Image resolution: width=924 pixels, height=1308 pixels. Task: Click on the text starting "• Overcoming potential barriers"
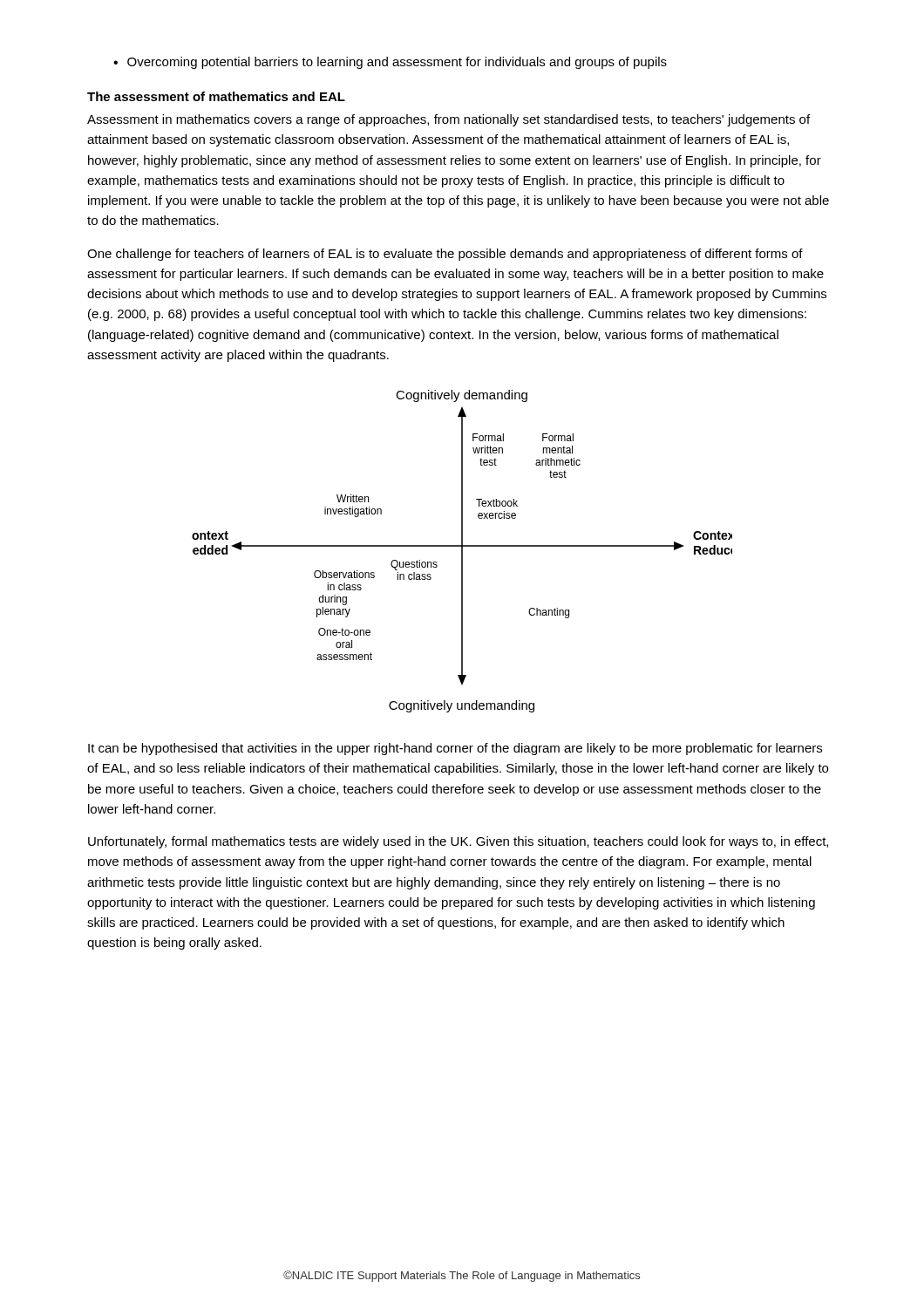tap(390, 63)
